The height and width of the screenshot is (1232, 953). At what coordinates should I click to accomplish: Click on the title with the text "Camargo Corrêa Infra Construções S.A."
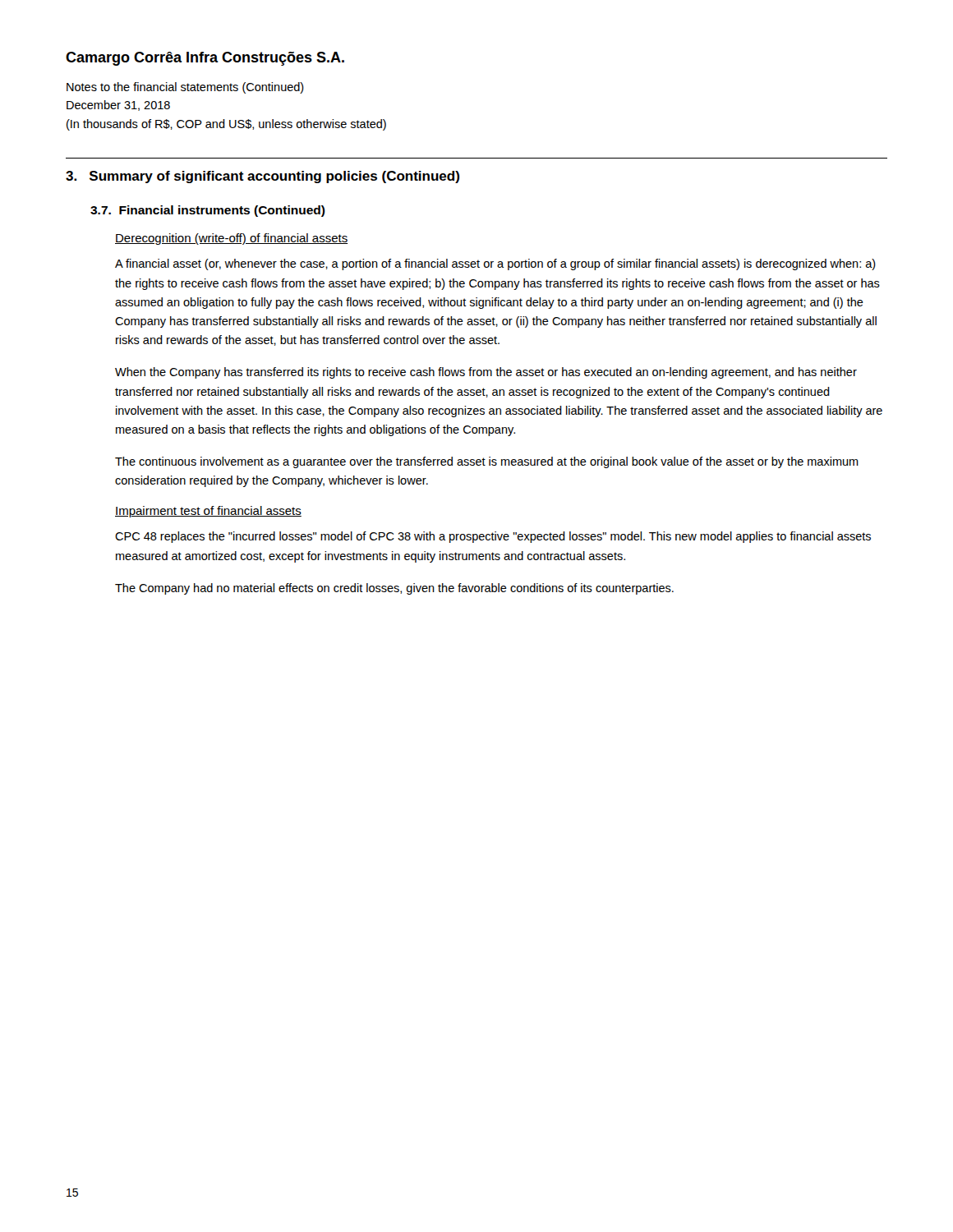[205, 57]
